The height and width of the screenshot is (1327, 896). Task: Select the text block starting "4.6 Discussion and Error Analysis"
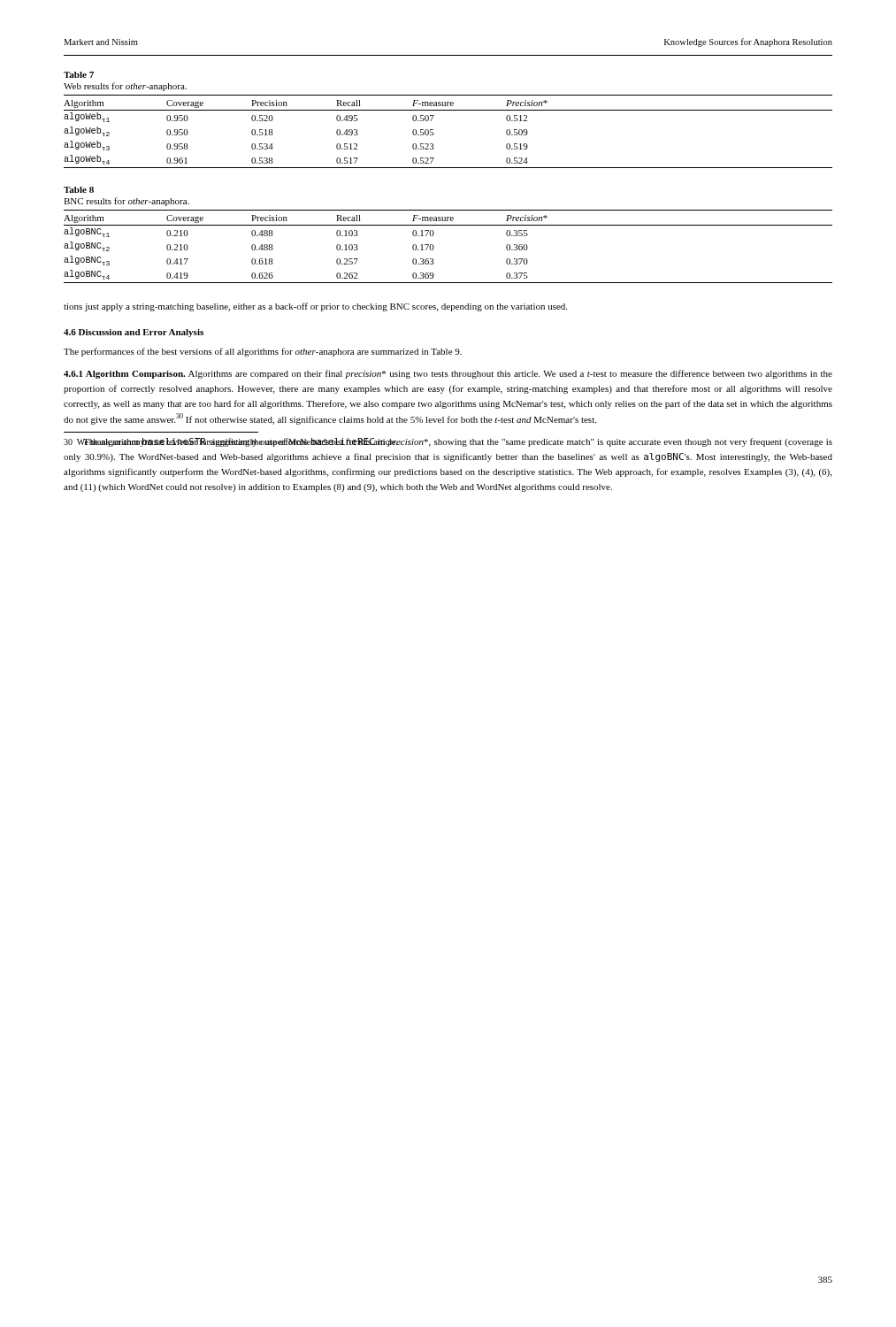pos(134,332)
